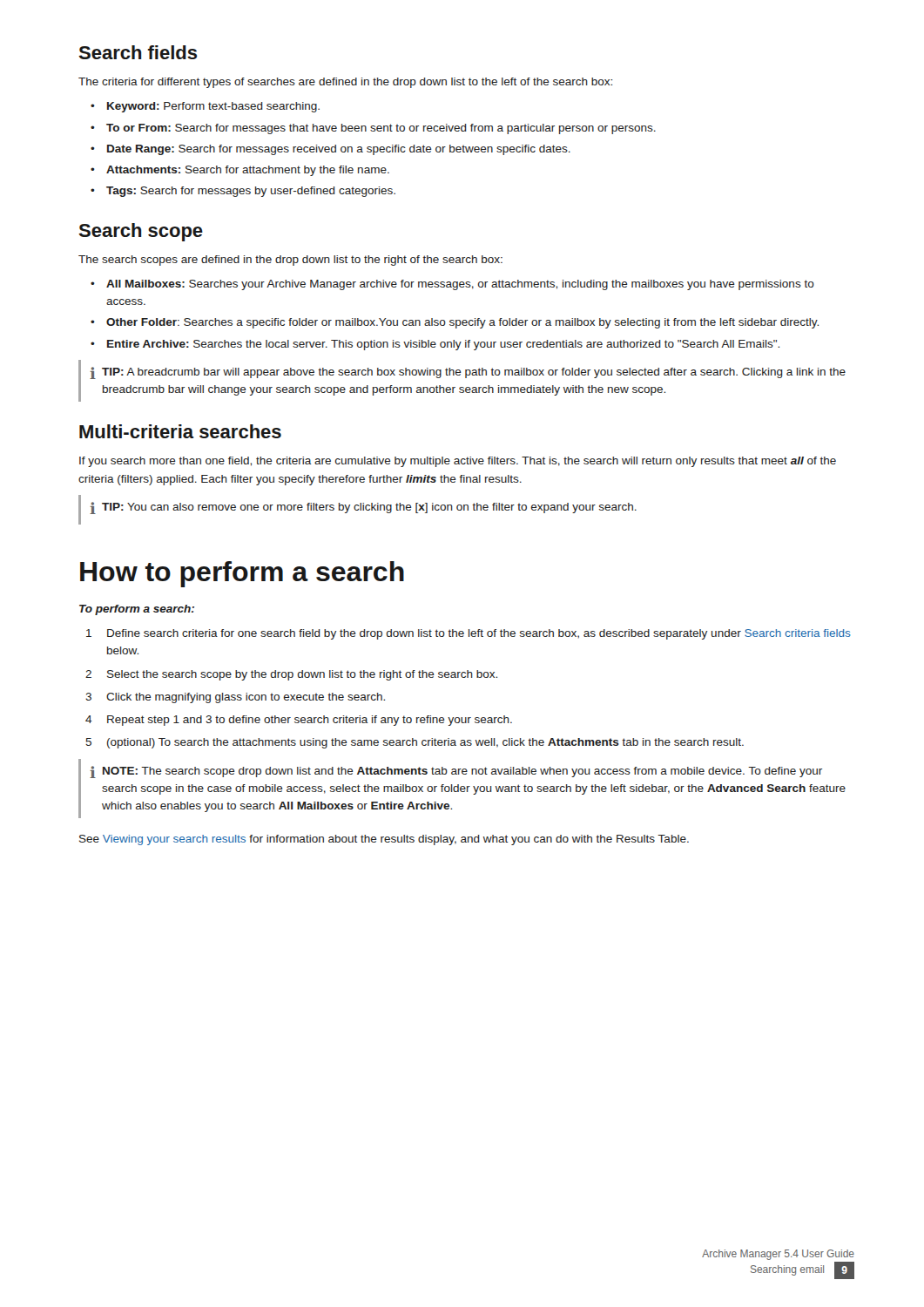Click on the block starting "Date Range: Search for messages received on"
This screenshot has width=924, height=1307.
466,149
